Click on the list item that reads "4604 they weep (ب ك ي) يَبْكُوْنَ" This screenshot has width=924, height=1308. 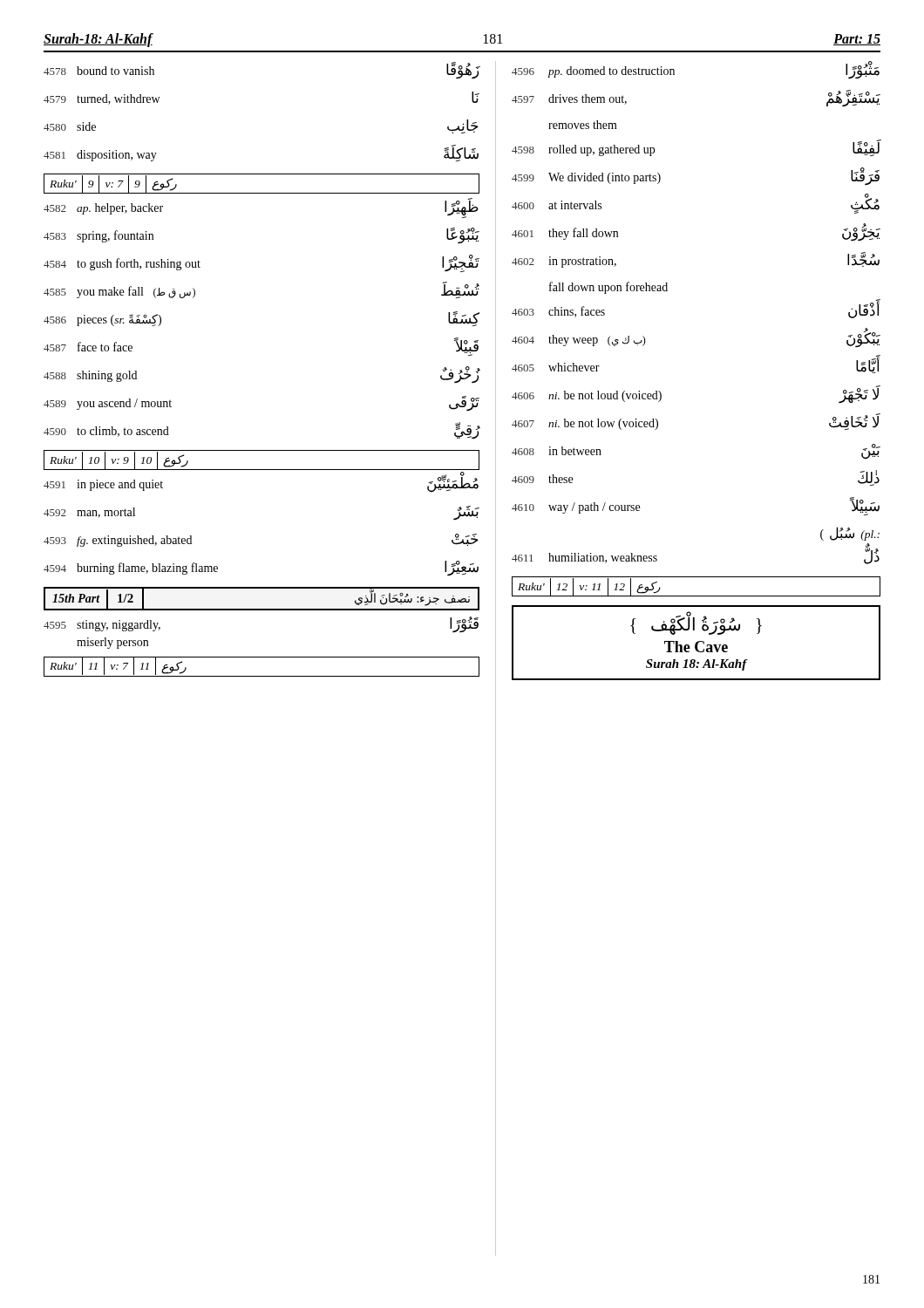pyautogui.click(x=590, y=338)
